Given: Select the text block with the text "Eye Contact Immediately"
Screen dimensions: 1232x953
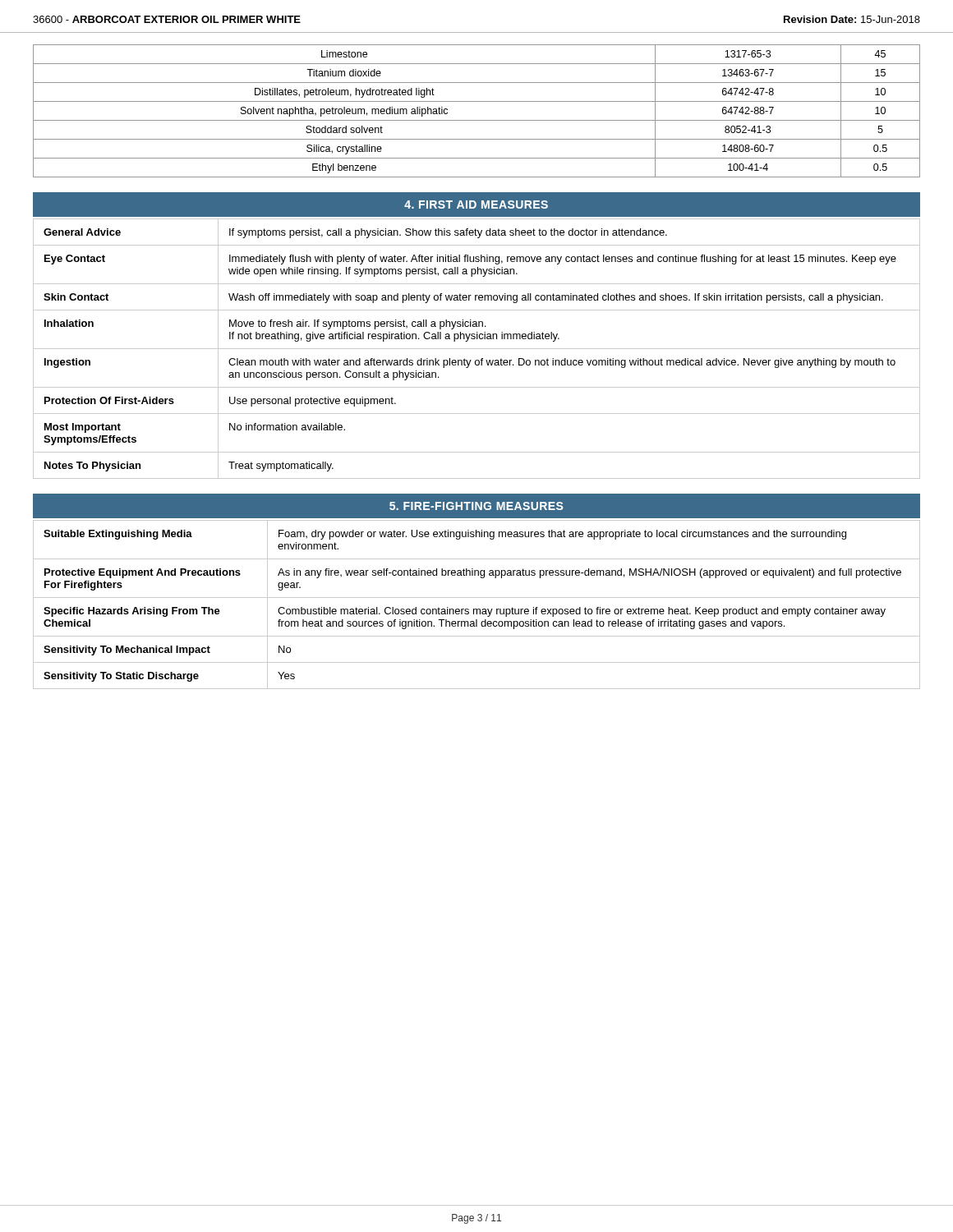Looking at the screenshot, I should [x=476, y=264].
